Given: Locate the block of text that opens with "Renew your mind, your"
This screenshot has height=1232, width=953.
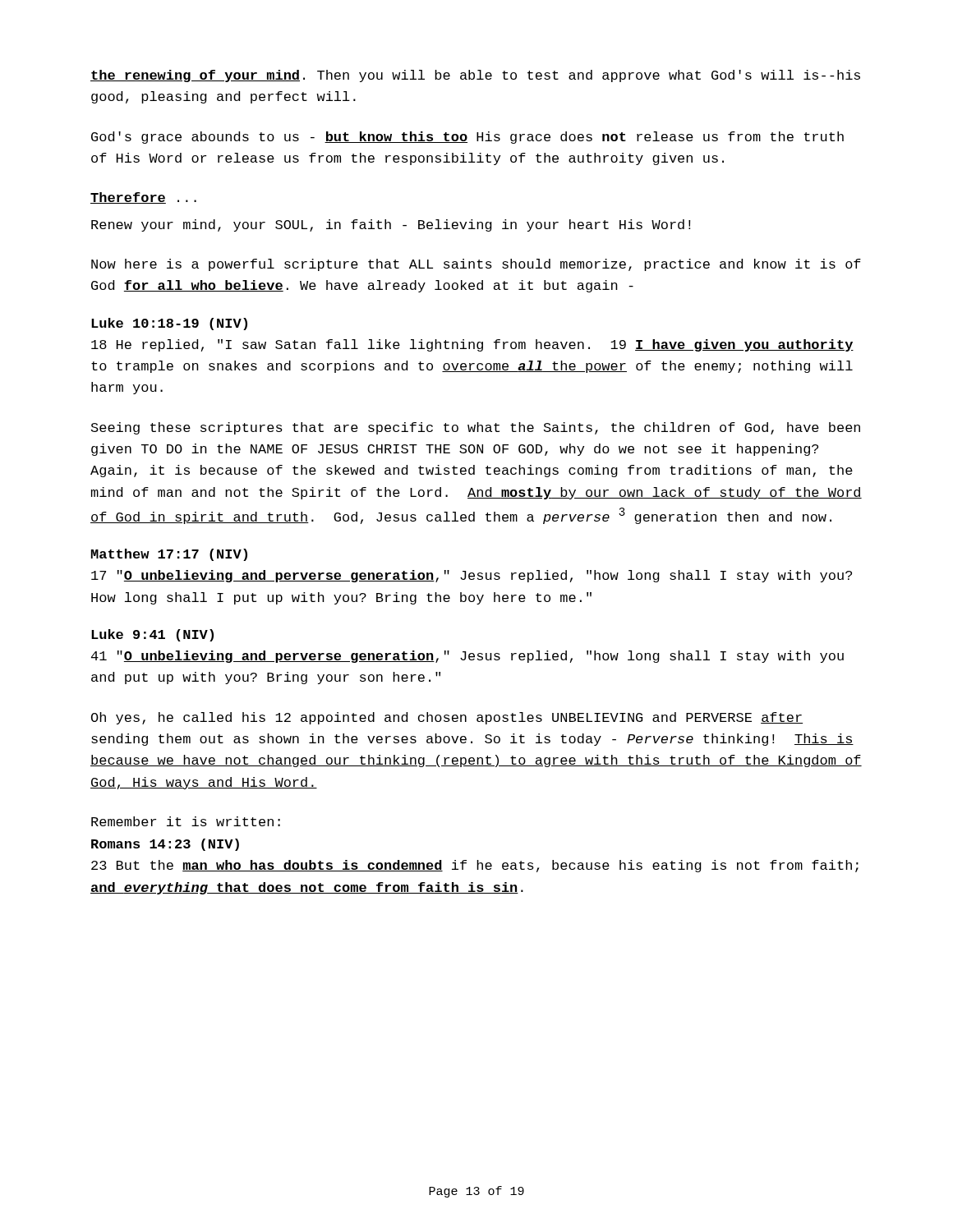Looking at the screenshot, I should (392, 225).
